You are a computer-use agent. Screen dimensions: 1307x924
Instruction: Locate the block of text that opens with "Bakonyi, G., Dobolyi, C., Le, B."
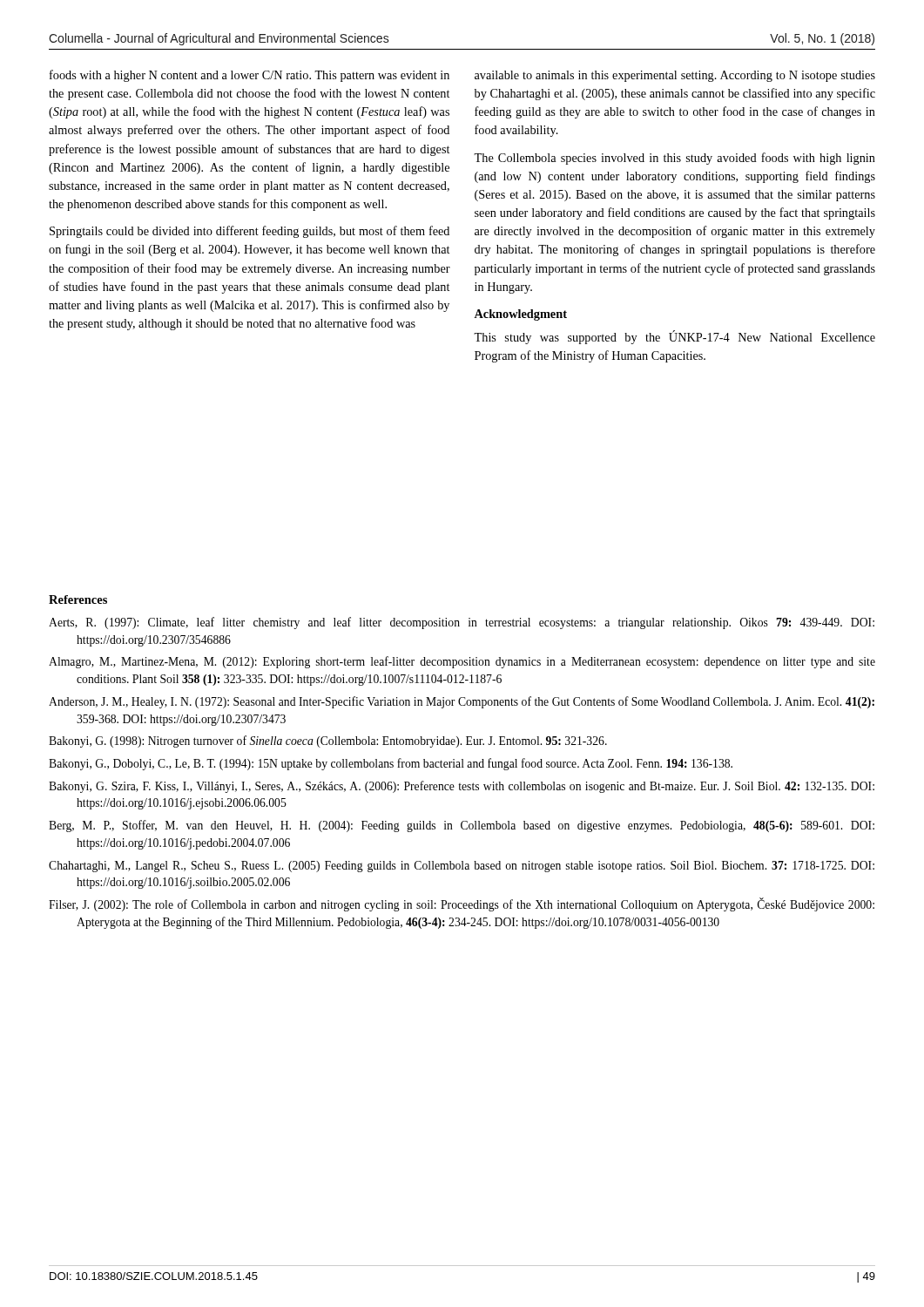[x=391, y=764]
